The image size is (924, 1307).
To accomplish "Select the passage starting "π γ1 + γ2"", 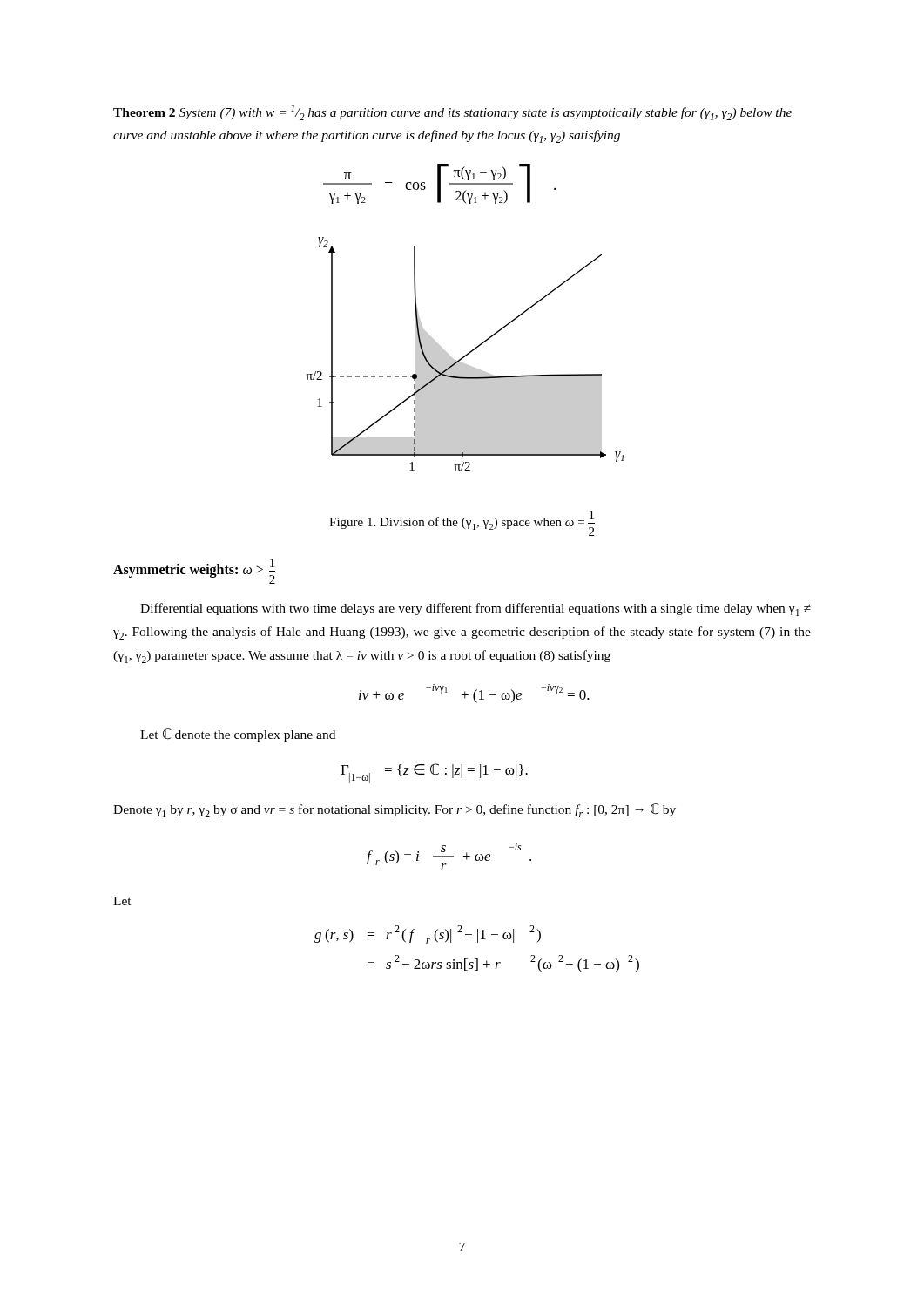I will click(x=462, y=186).
